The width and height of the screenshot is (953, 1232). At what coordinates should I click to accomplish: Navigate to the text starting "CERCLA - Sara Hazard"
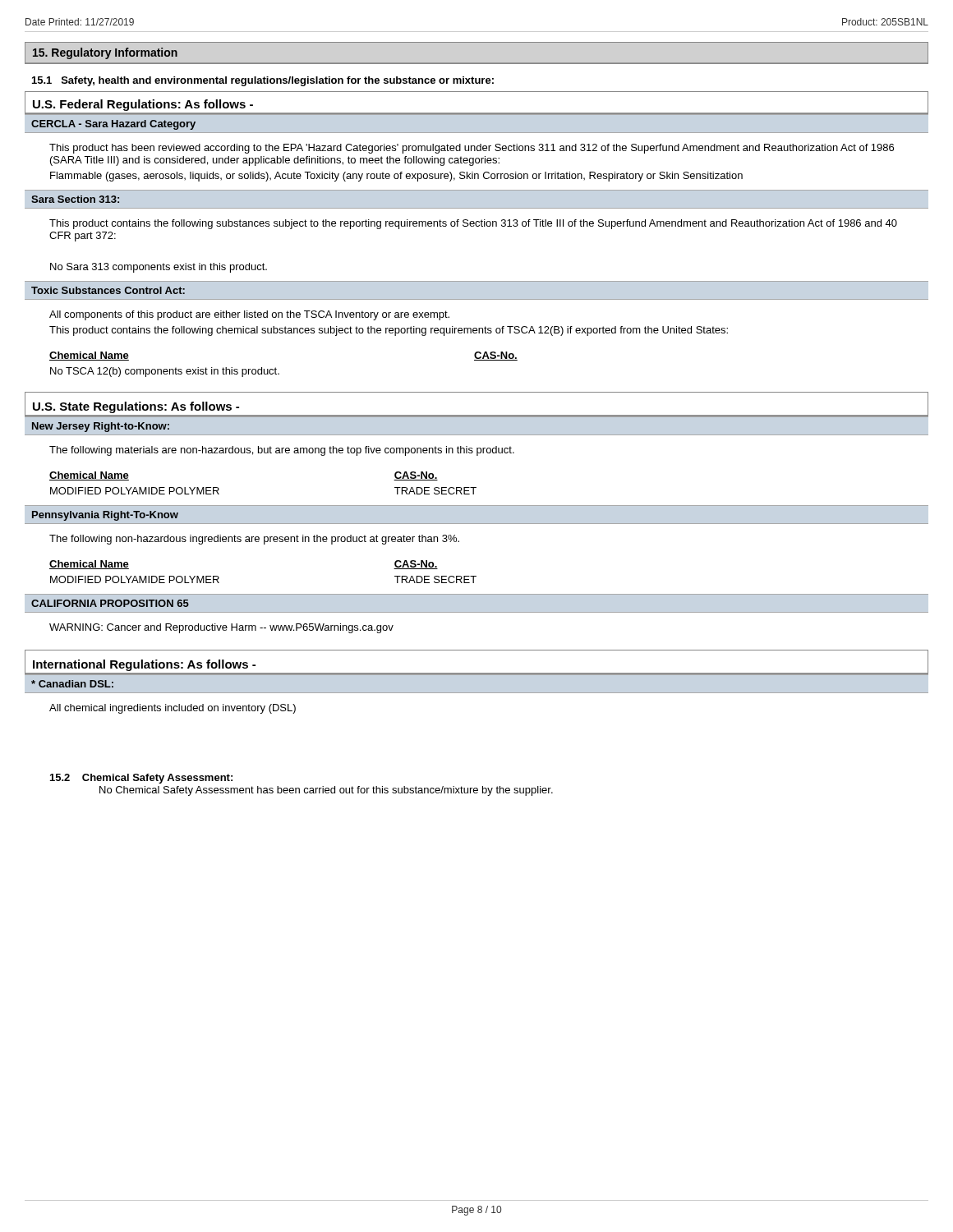click(114, 124)
